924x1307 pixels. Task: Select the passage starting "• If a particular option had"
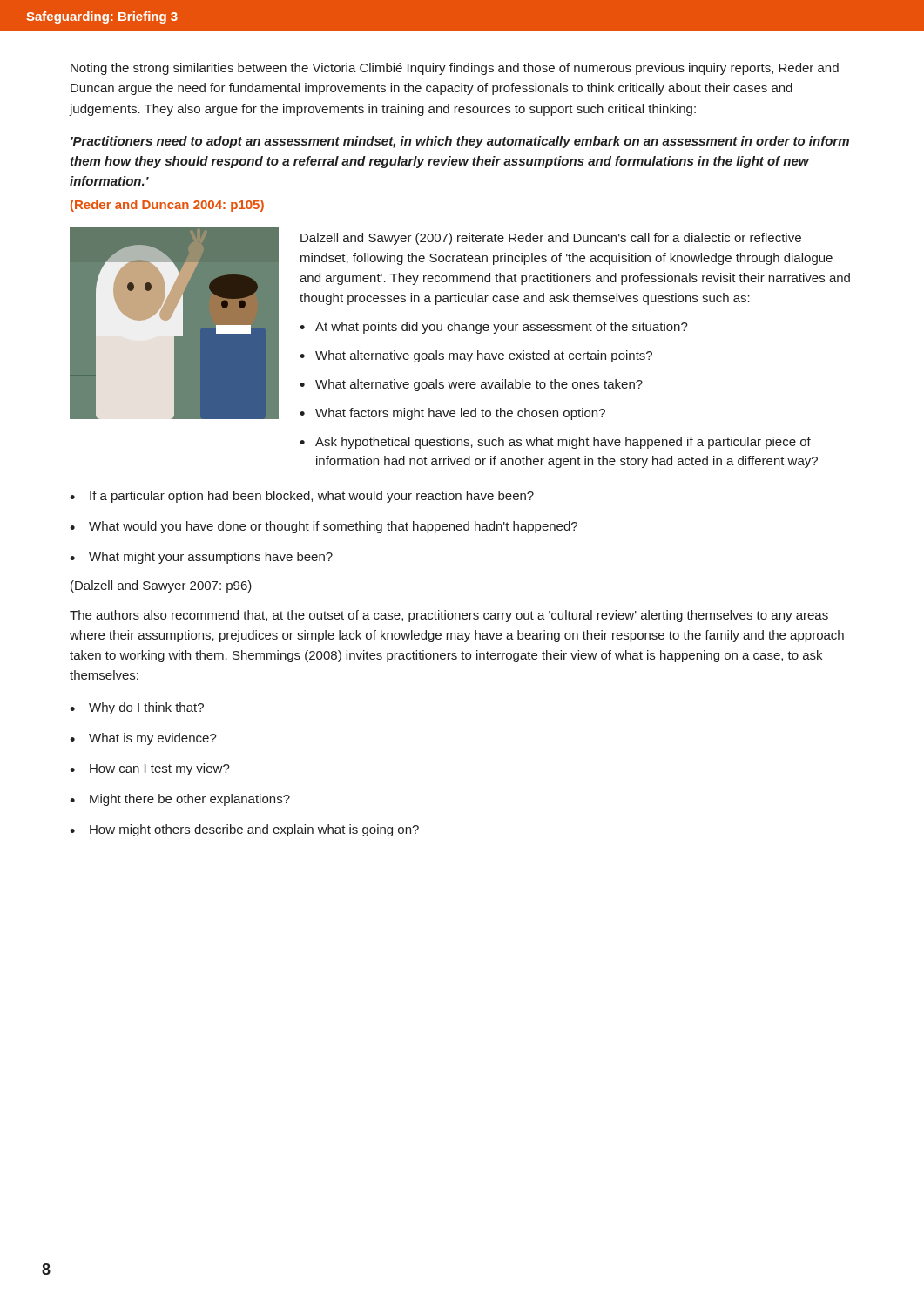coord(462,498)
